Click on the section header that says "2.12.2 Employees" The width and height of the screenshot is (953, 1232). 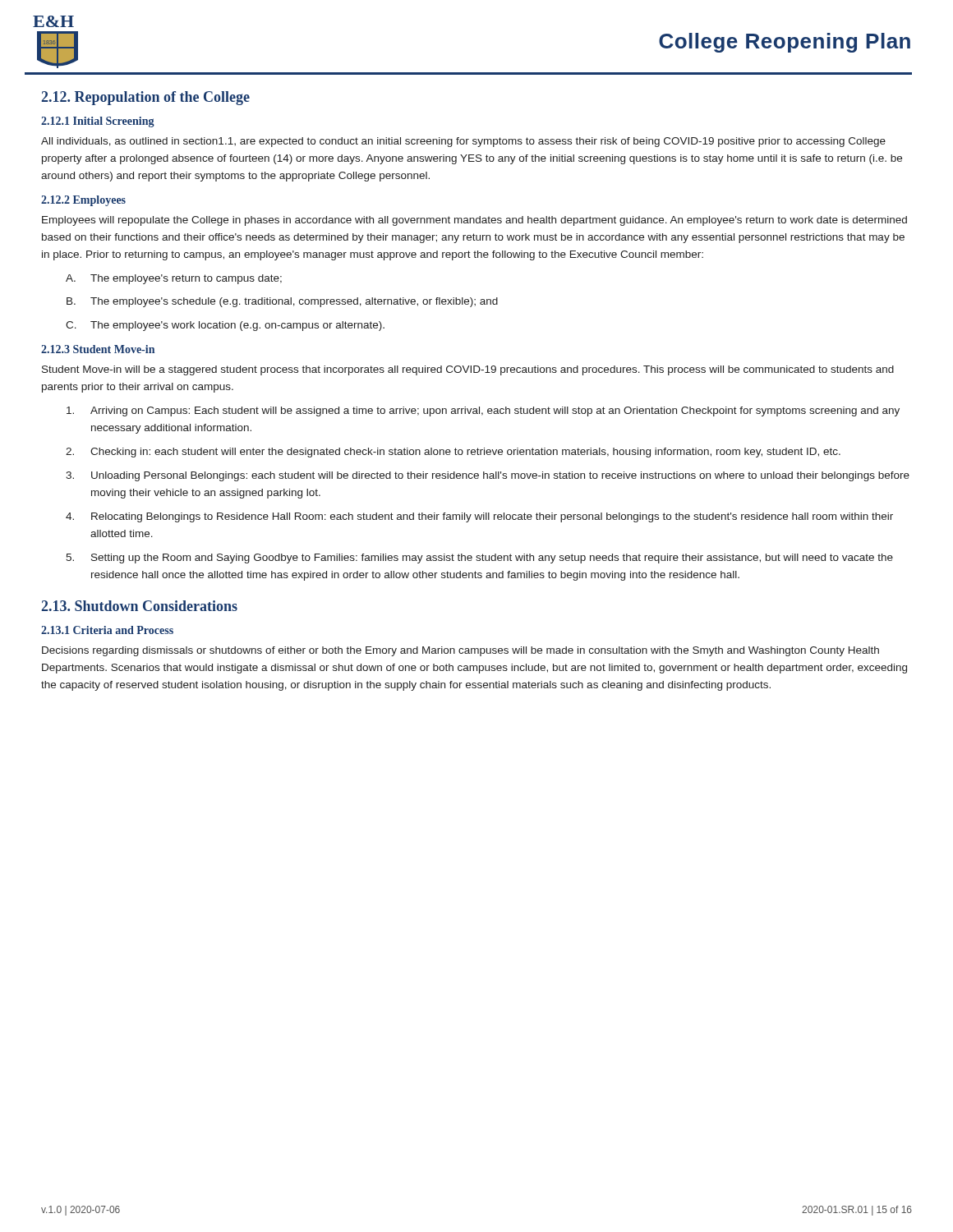pyautogui.click(x=83, y=200)
